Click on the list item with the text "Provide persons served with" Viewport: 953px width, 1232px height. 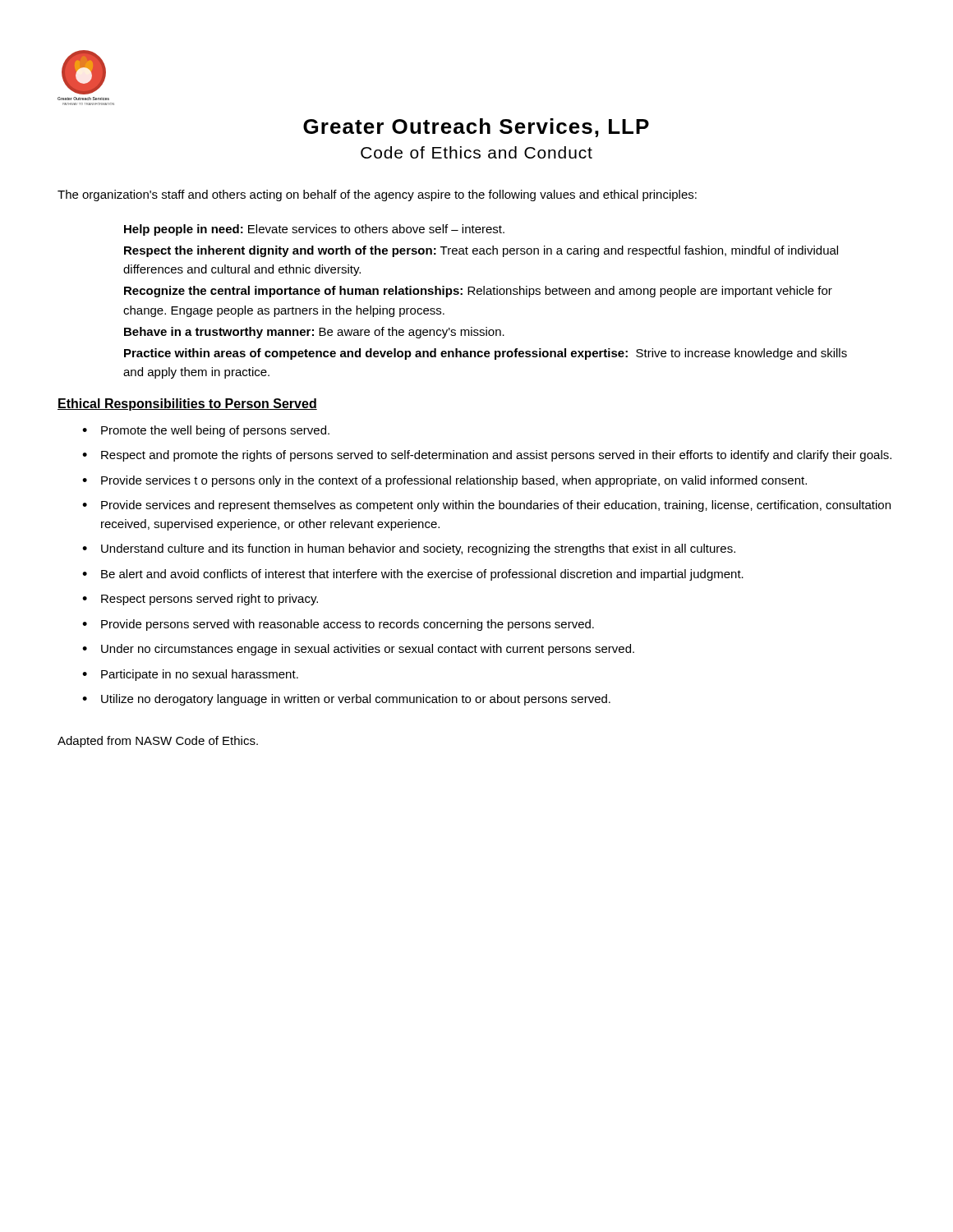348,623
